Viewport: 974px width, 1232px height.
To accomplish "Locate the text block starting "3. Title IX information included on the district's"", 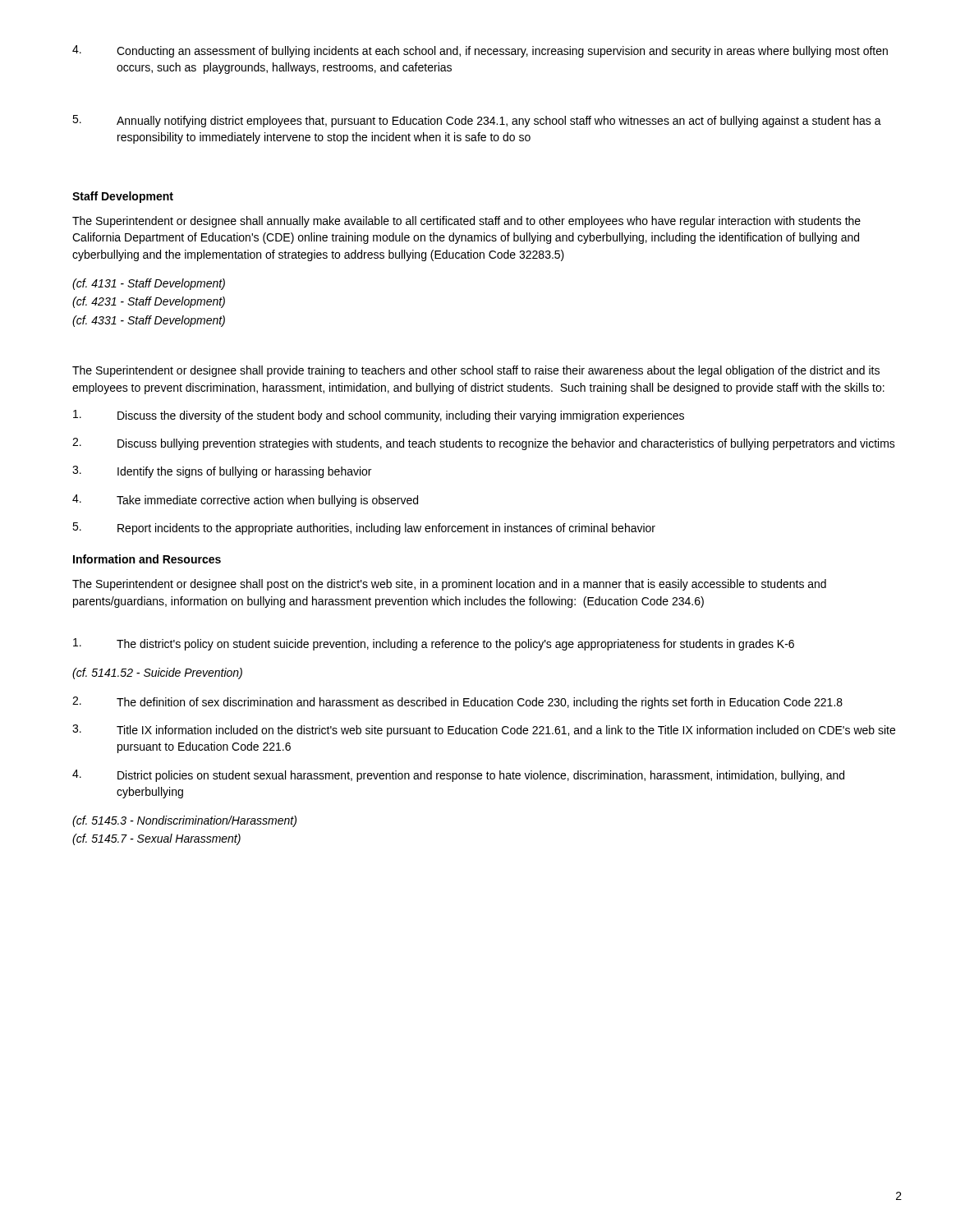I will point(487,739).
